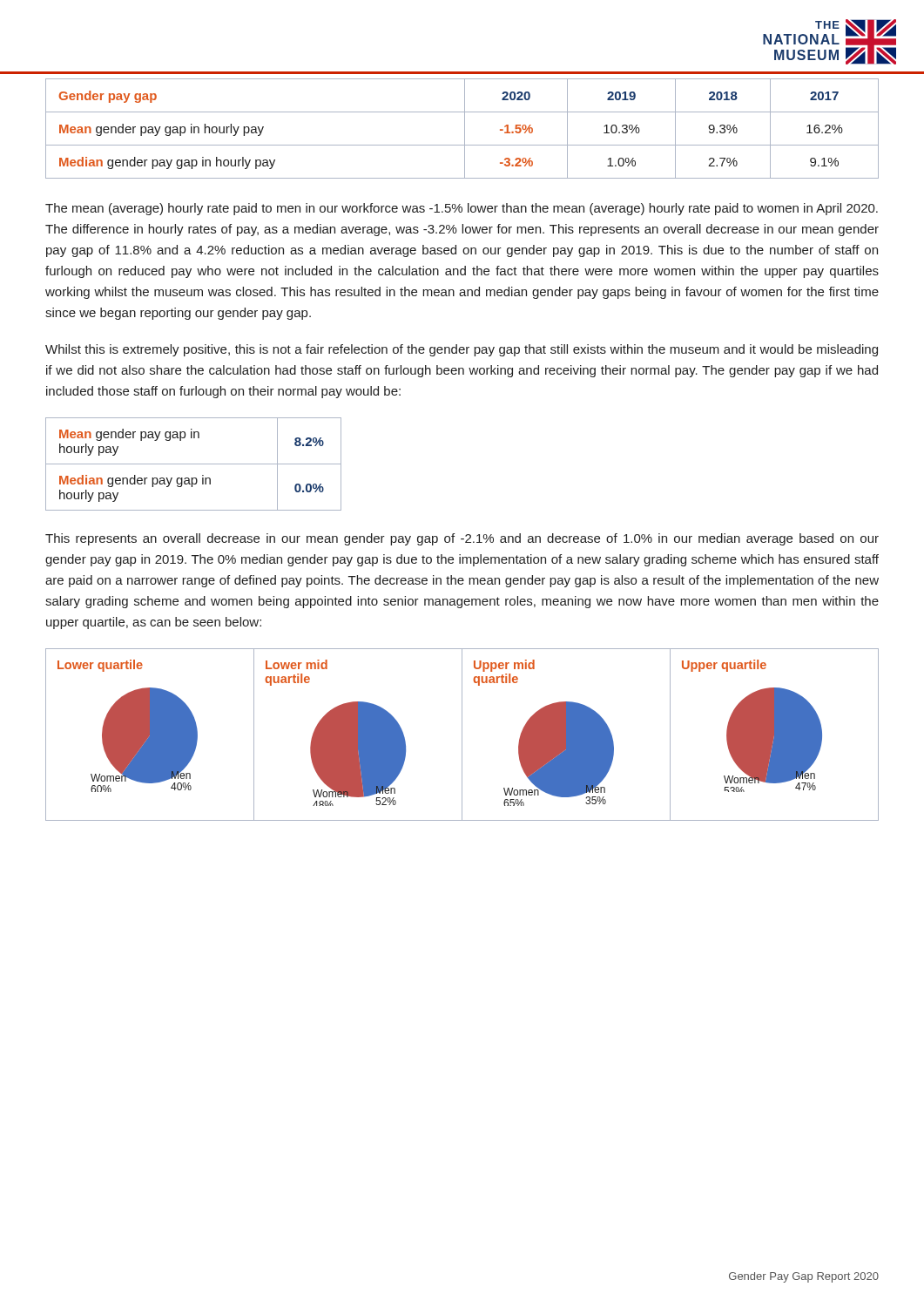Viewport: 924px width, 1307px height.
Task: Find the logo
Action: (829, 42)
